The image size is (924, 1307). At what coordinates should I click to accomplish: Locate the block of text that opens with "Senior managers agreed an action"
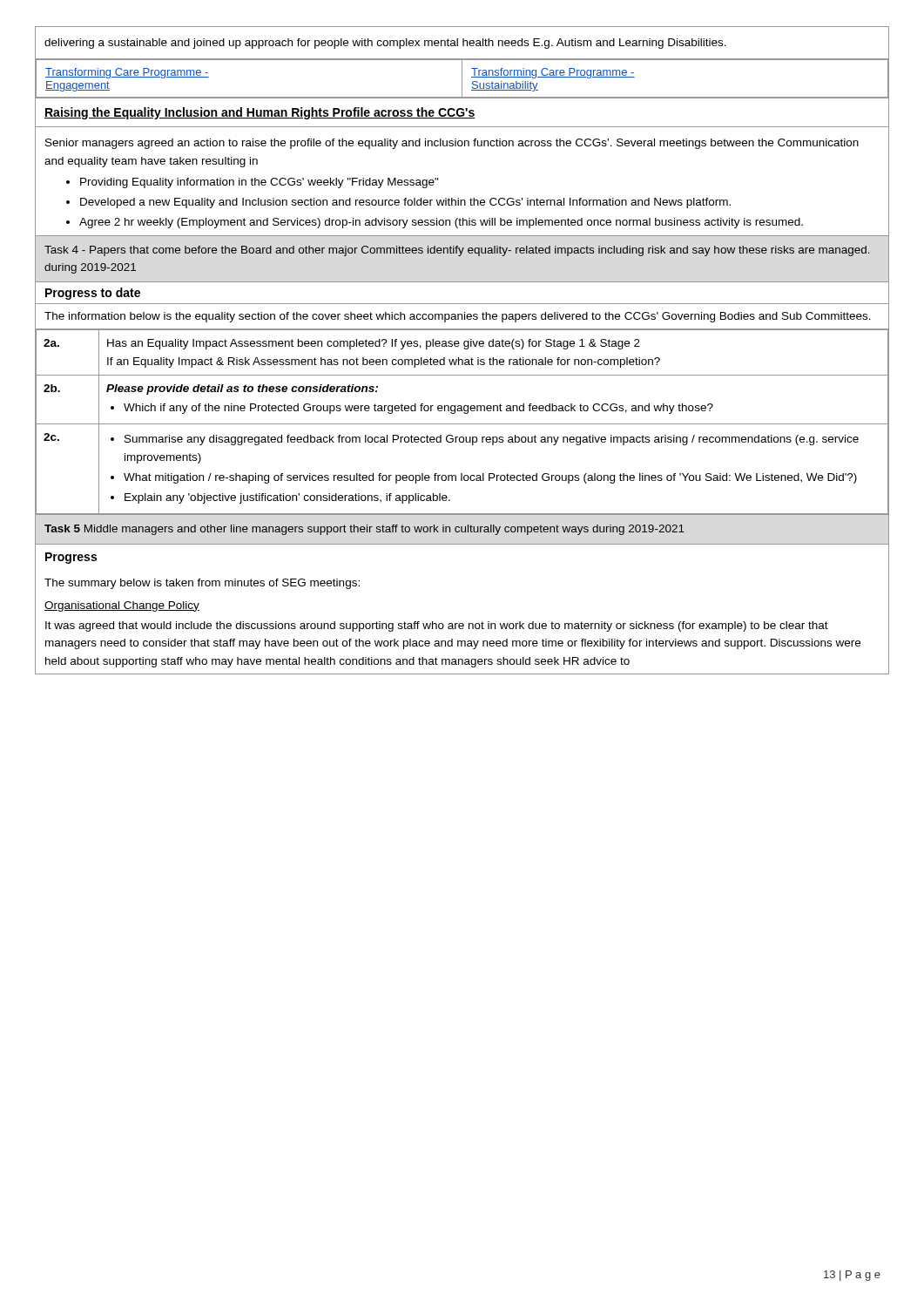[x=452, y=152]
